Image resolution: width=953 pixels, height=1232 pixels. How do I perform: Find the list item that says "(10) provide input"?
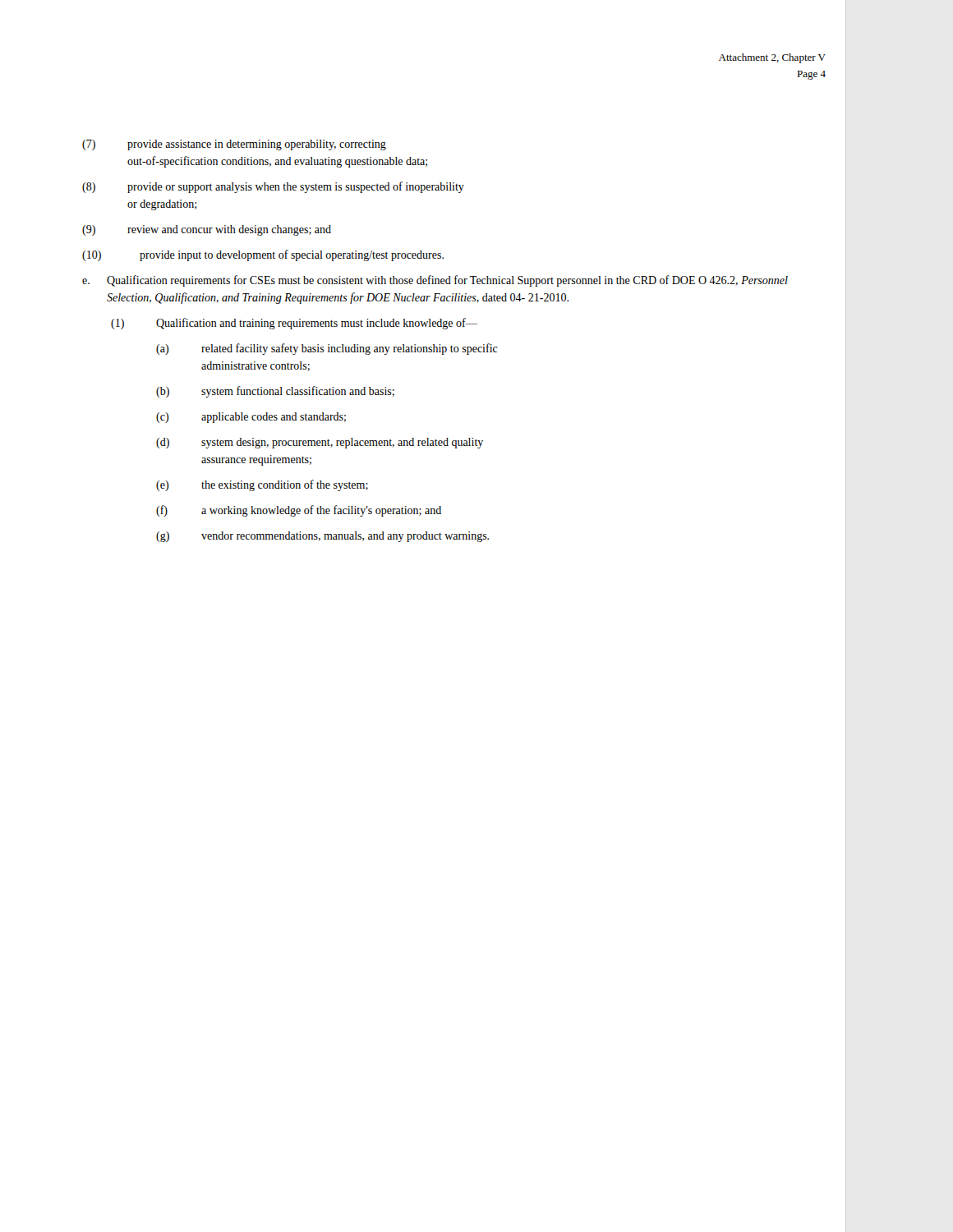263,255
